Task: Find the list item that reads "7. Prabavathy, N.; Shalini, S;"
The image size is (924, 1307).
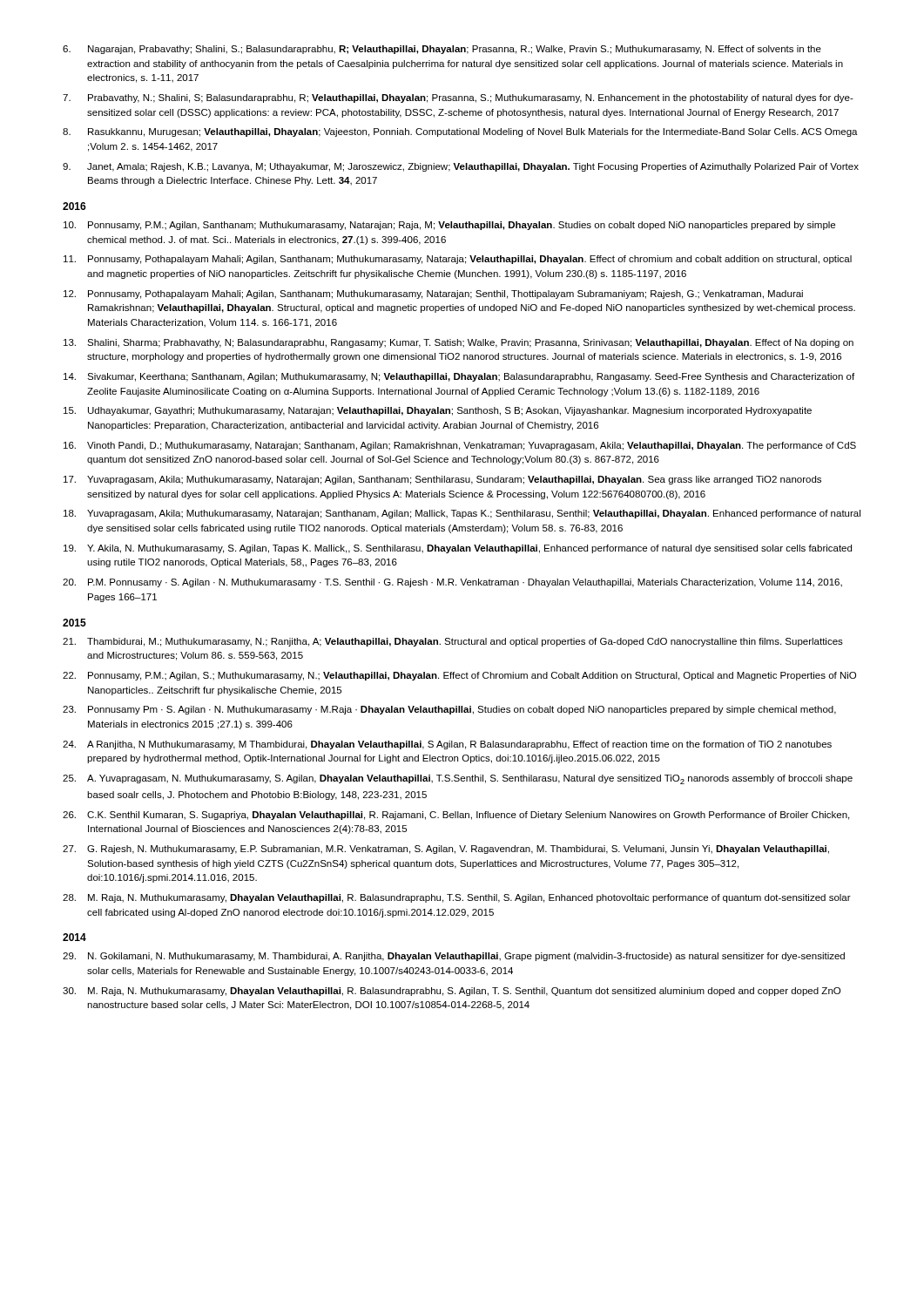Action: (462, 105)
